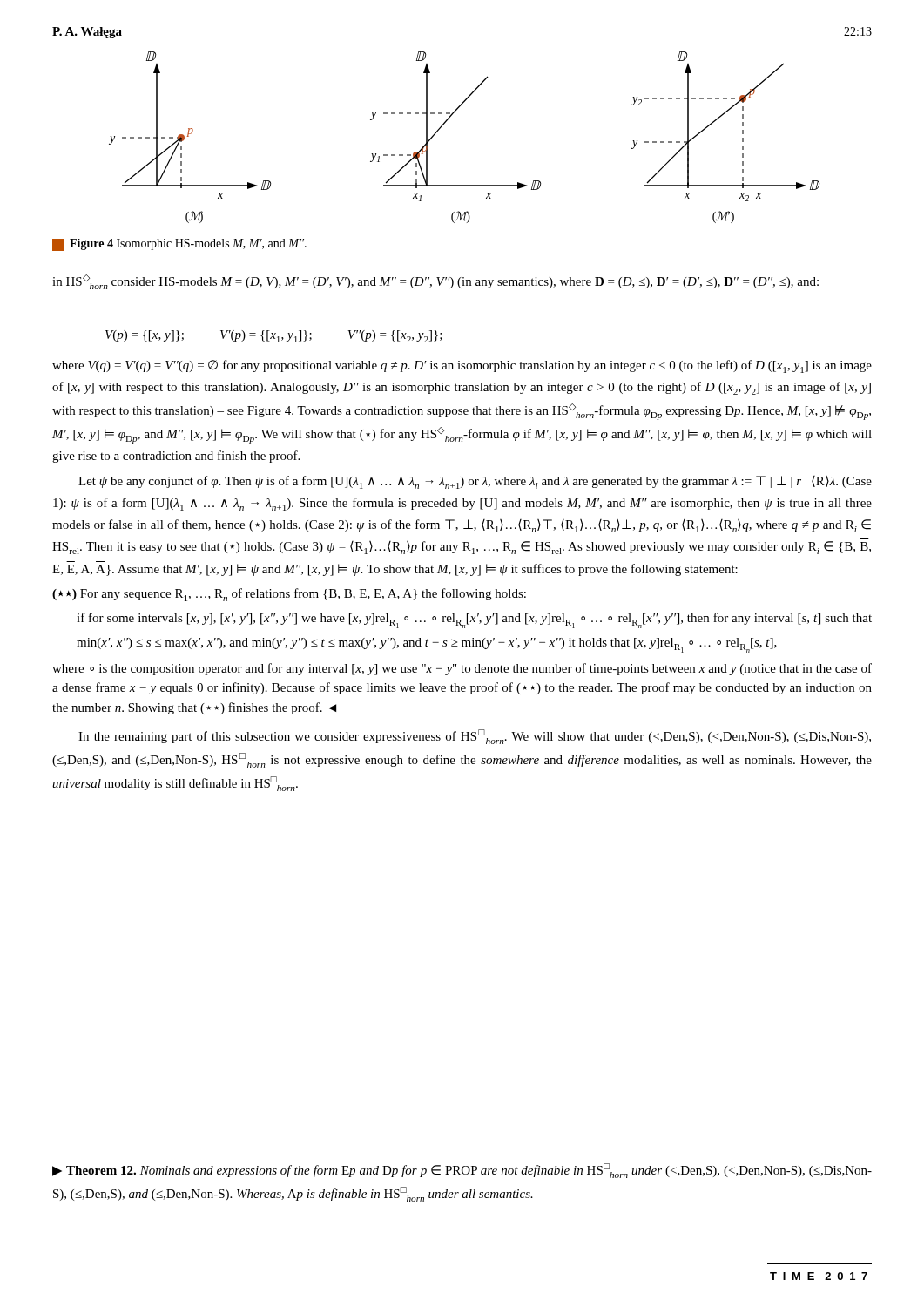The image size is (924, 1307).
Task: Find the block on this page that starts "▶ Theorem 12. Nominals and expressions"
Action: [462, 1183]
